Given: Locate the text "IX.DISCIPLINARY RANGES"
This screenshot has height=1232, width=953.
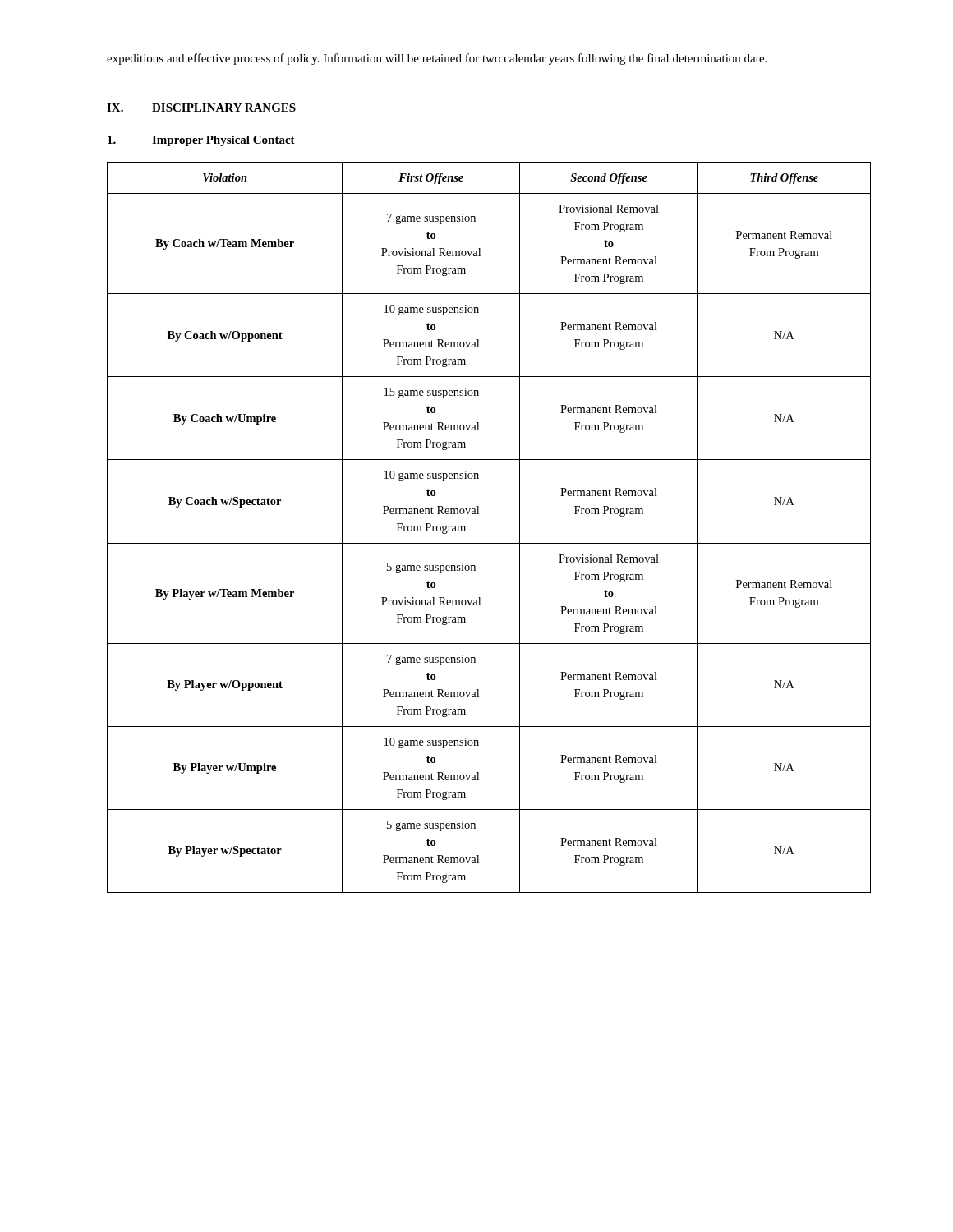Looking at the screenshot, I should click(x=201, y=108).
